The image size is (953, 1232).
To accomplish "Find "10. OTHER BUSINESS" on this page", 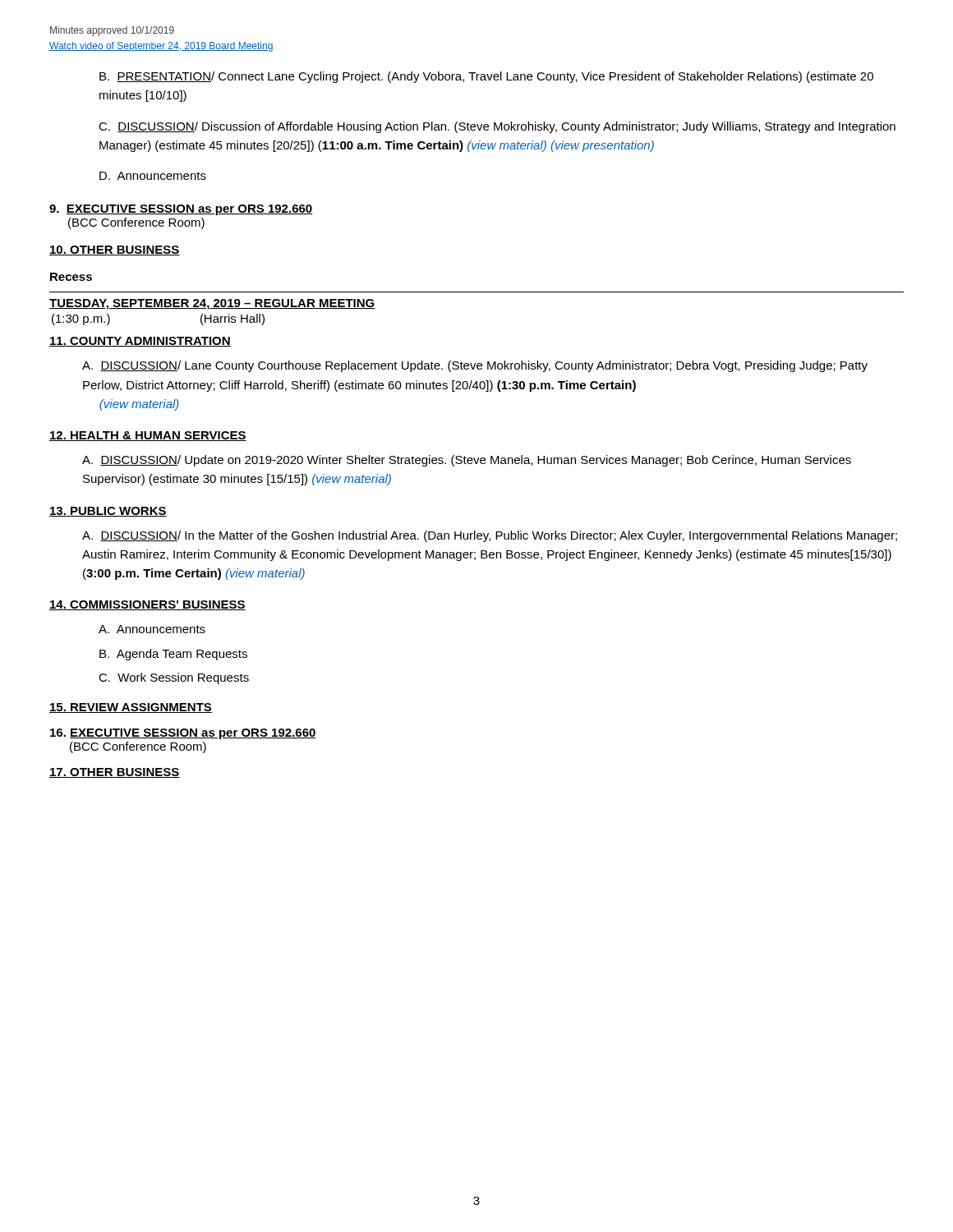I will 115,251.
